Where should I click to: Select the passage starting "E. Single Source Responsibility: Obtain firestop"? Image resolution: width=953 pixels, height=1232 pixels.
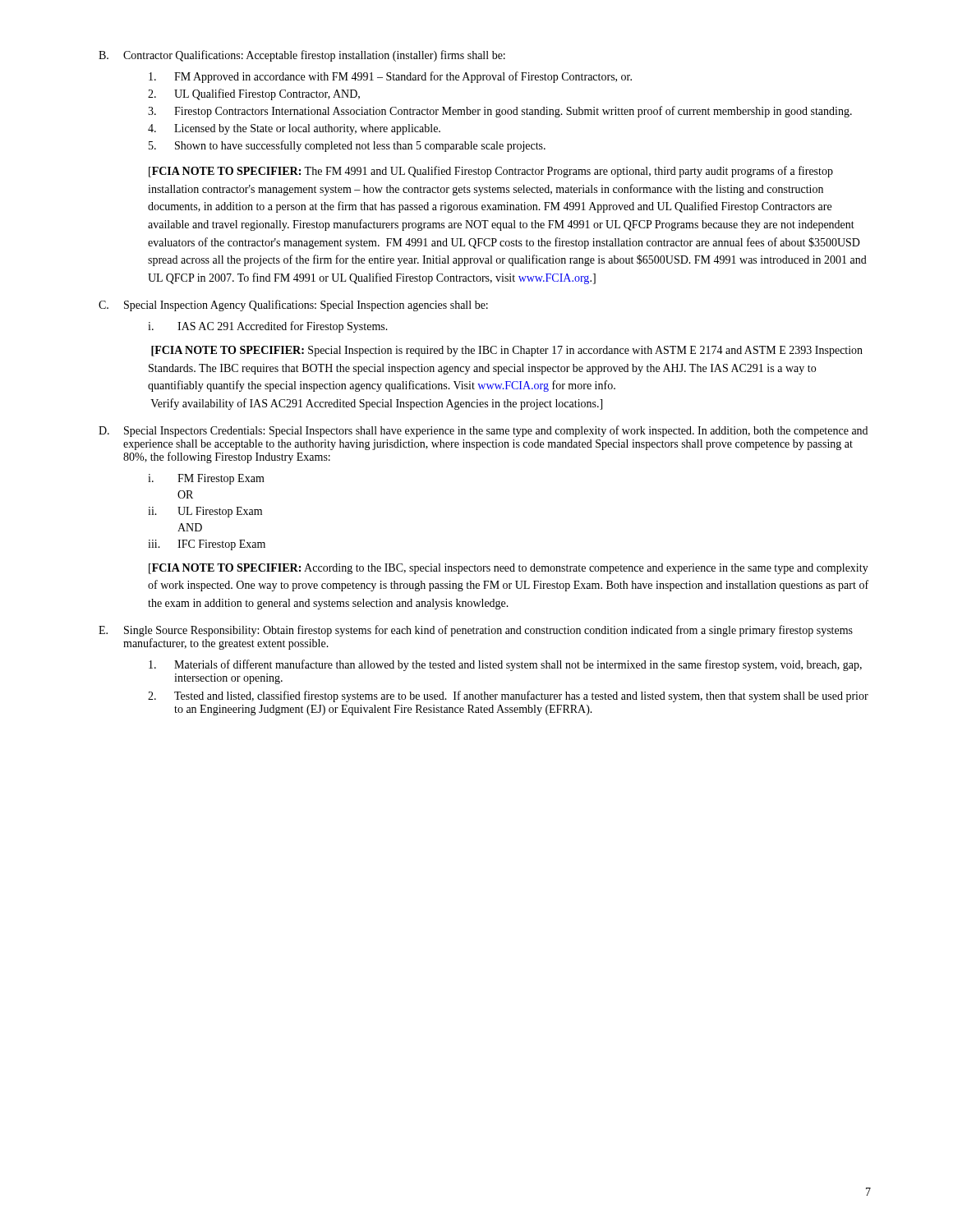point(485,637)
